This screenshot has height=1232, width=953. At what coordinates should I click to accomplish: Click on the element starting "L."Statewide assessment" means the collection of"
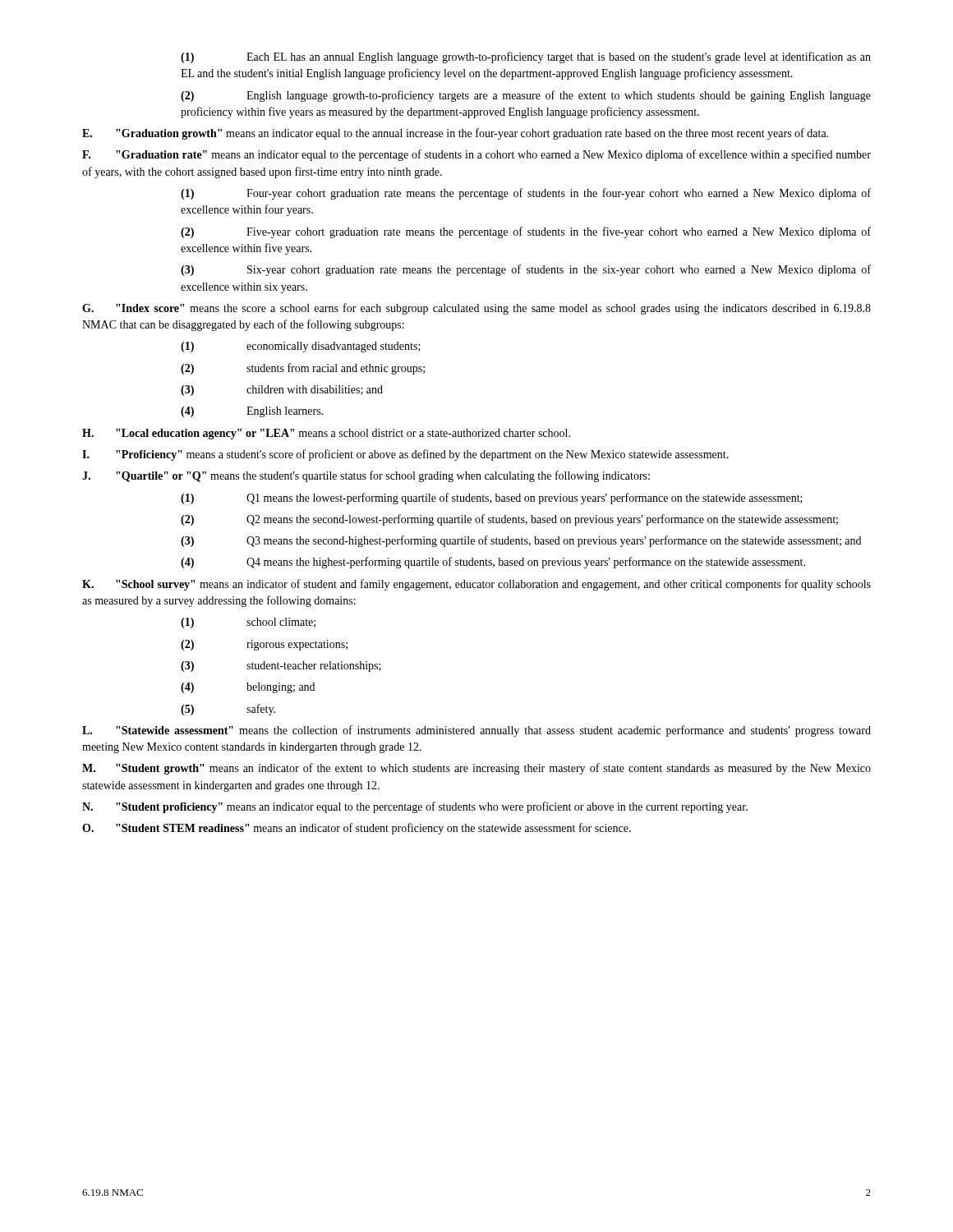pos(476,739)
